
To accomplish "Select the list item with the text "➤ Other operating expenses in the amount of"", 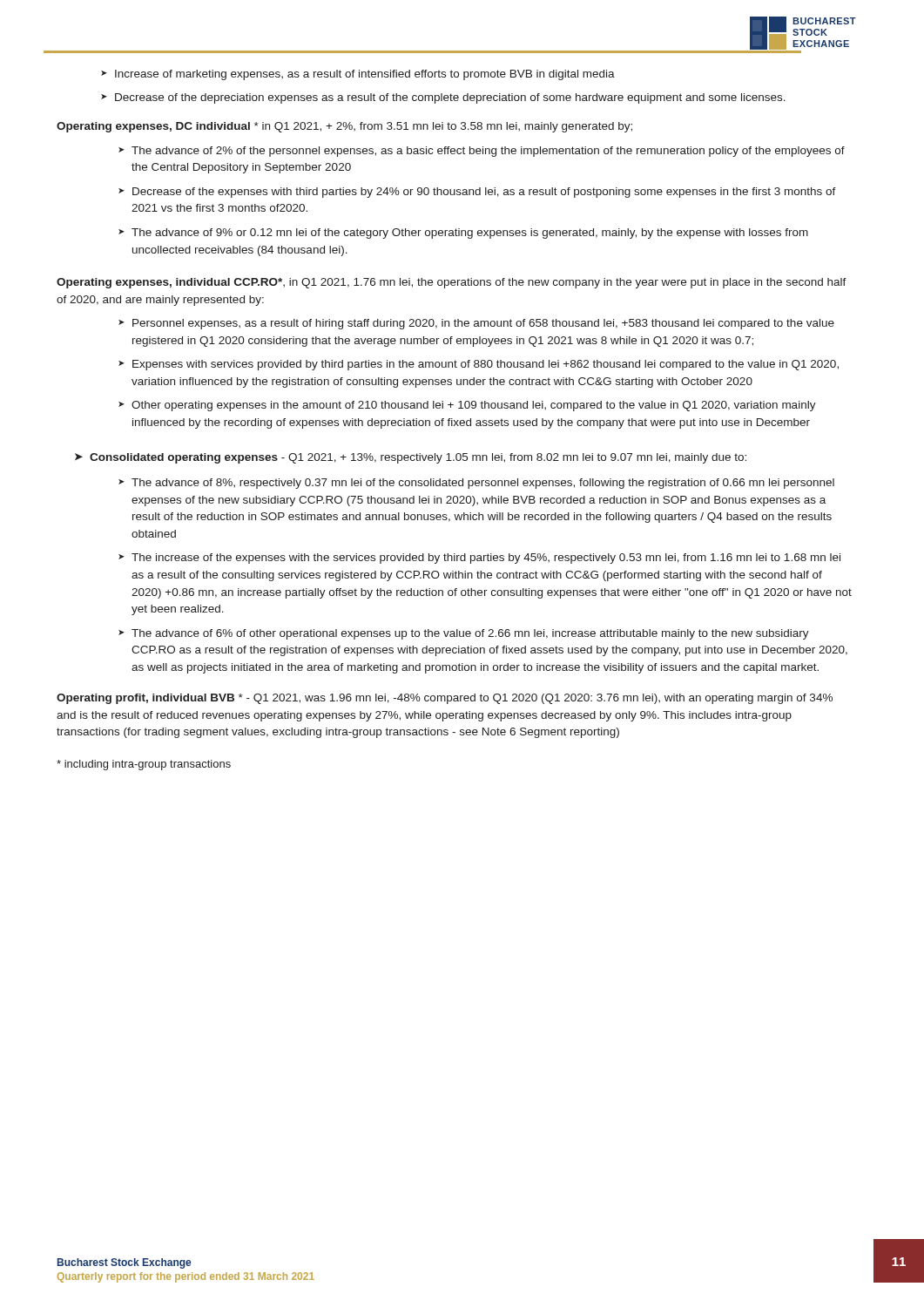I will (486, 414).
